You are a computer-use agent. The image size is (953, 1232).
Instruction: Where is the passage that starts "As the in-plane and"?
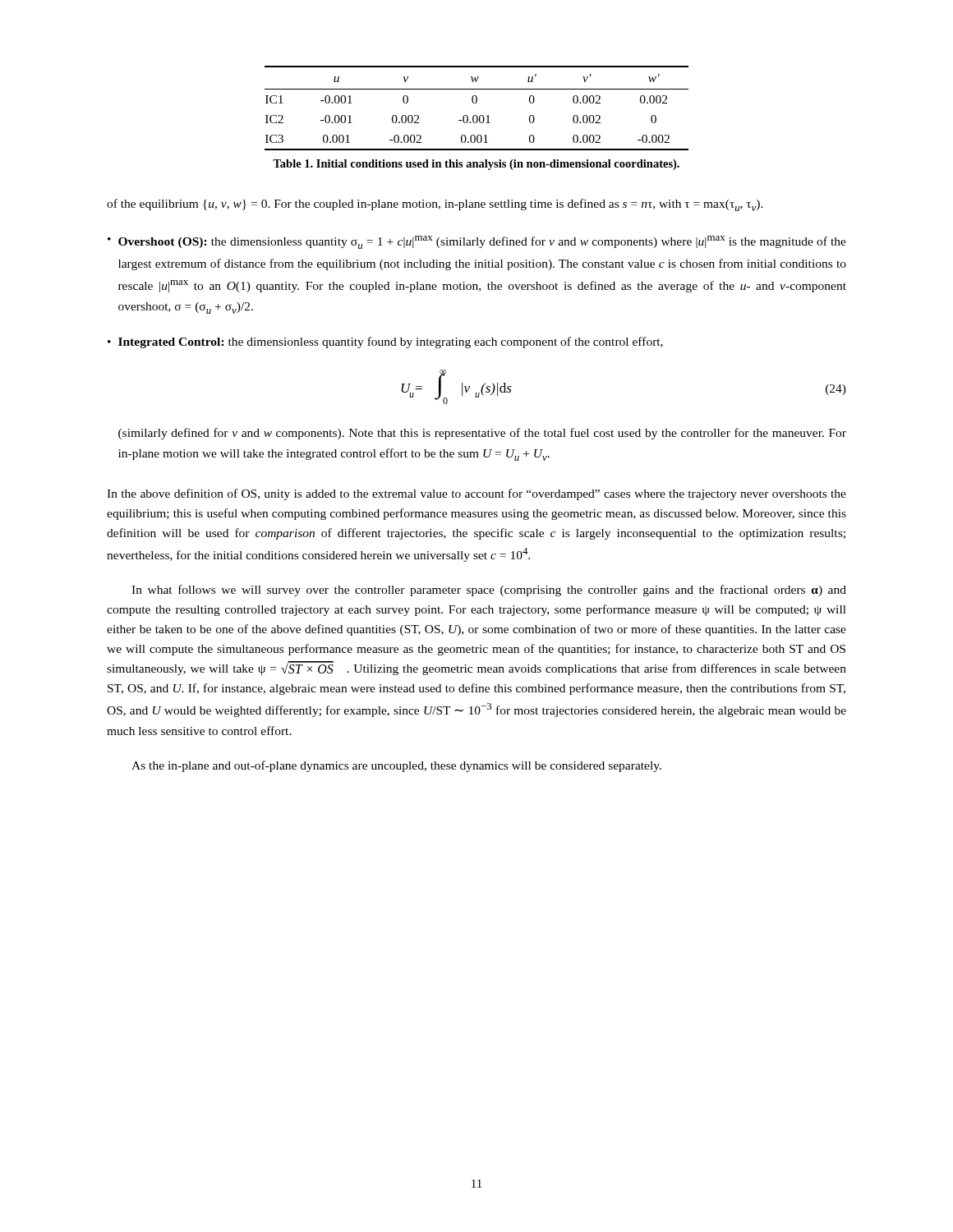coord(397,765)
